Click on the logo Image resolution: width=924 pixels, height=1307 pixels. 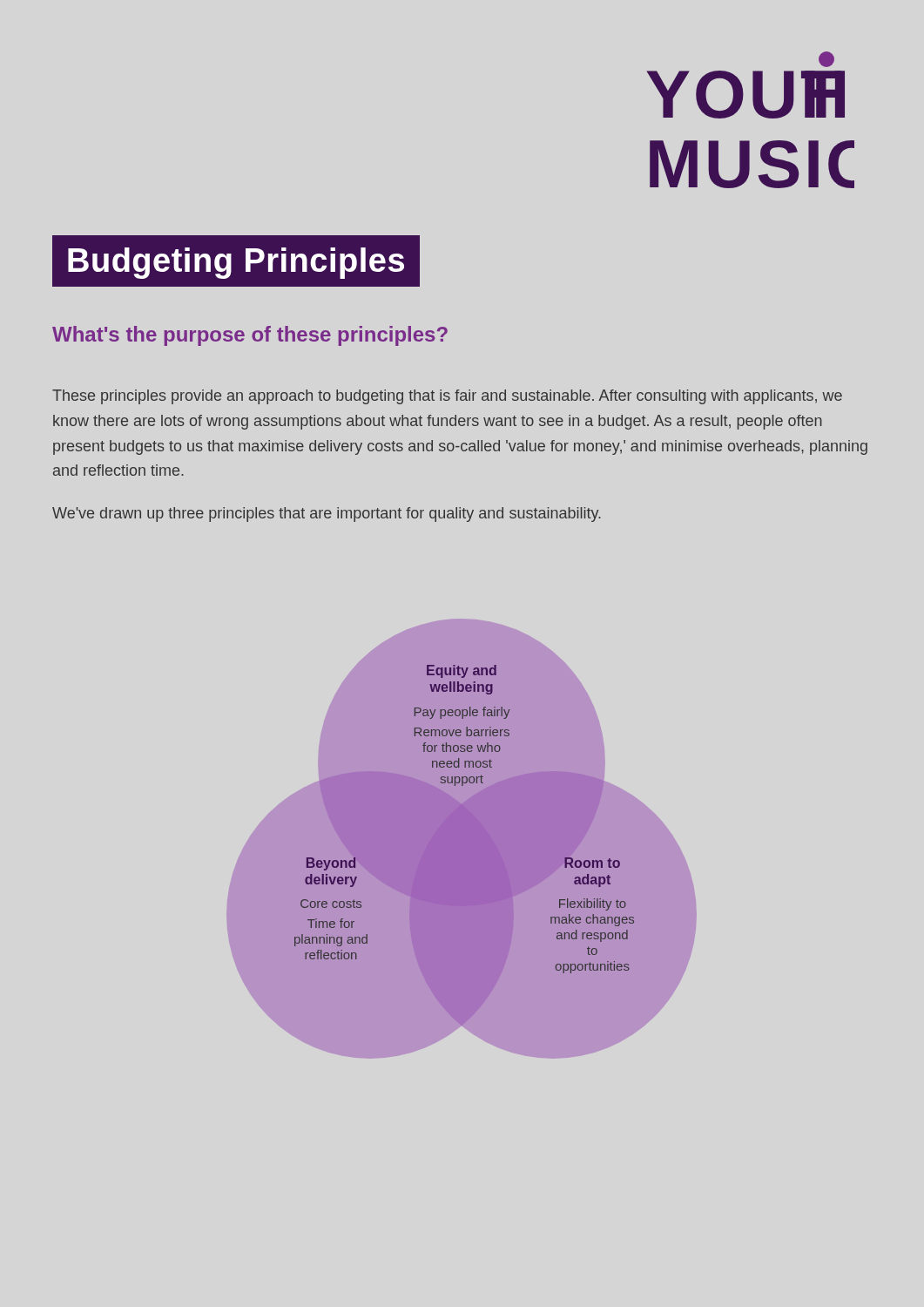[741, 124]
